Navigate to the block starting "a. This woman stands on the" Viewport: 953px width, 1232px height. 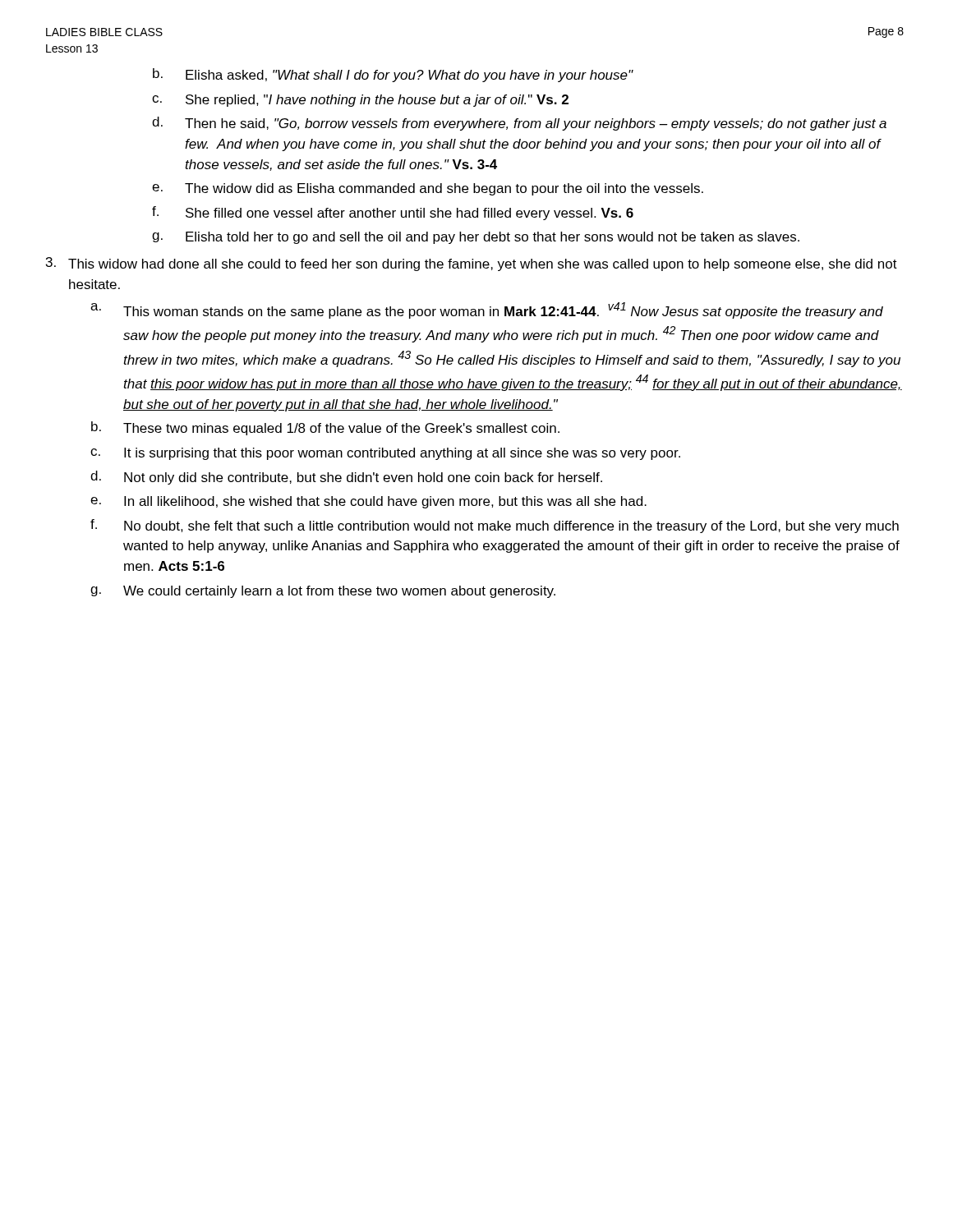point(499,357)
